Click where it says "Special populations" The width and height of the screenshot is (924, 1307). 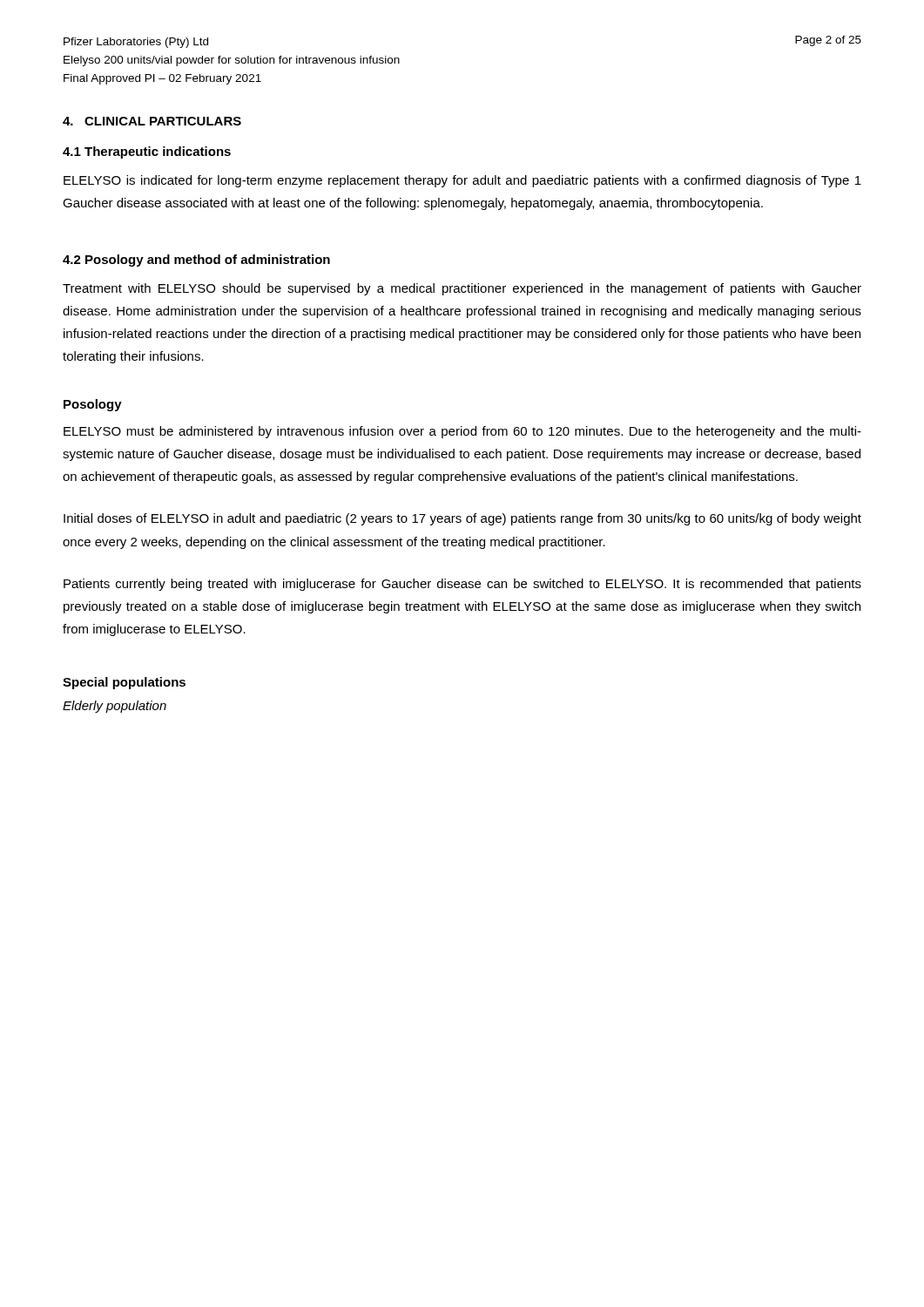[x=124, y=681]
